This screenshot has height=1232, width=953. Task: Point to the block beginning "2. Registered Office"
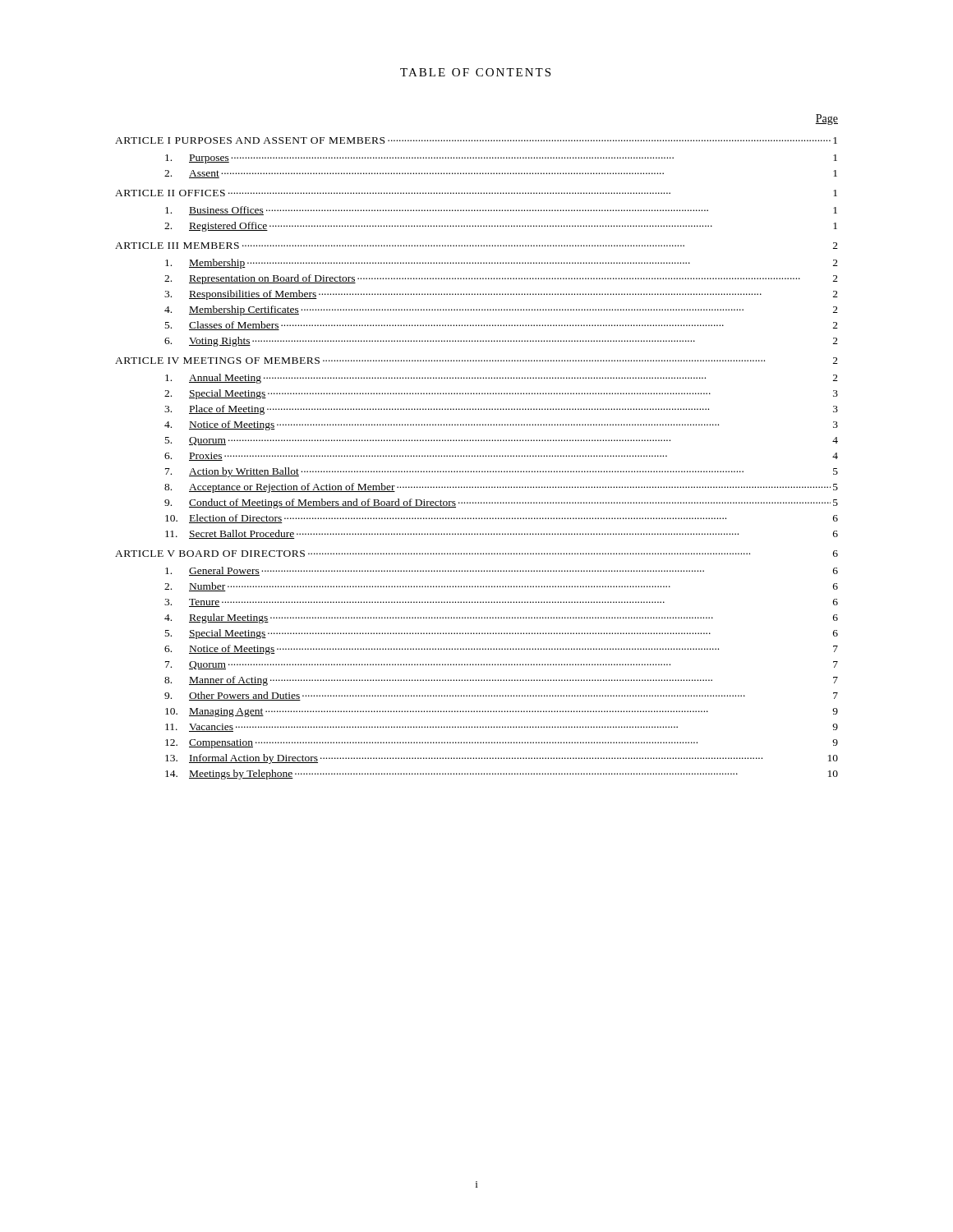[x=501, y=226]
